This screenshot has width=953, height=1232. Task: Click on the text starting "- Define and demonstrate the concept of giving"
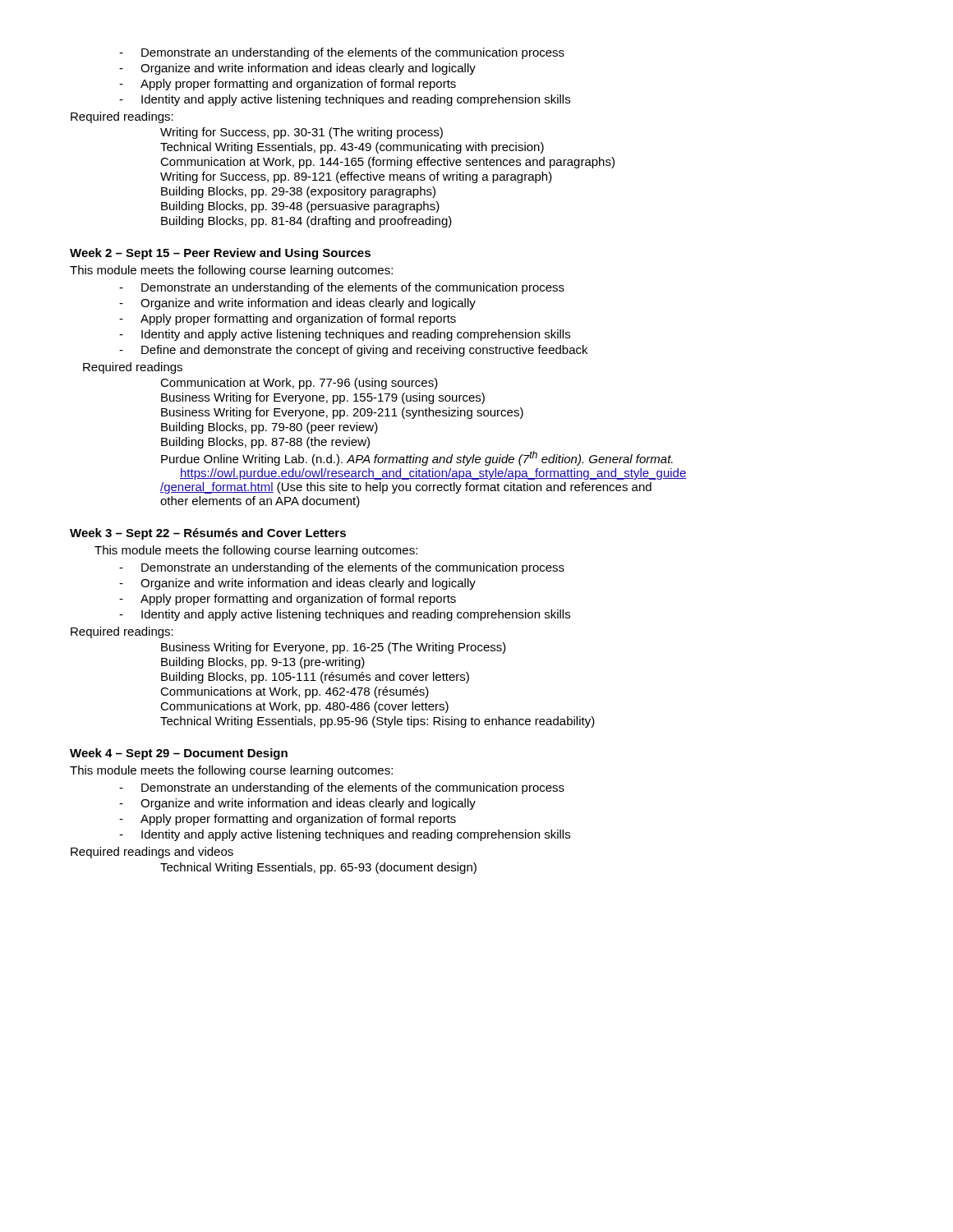click(x=501, y=349)
